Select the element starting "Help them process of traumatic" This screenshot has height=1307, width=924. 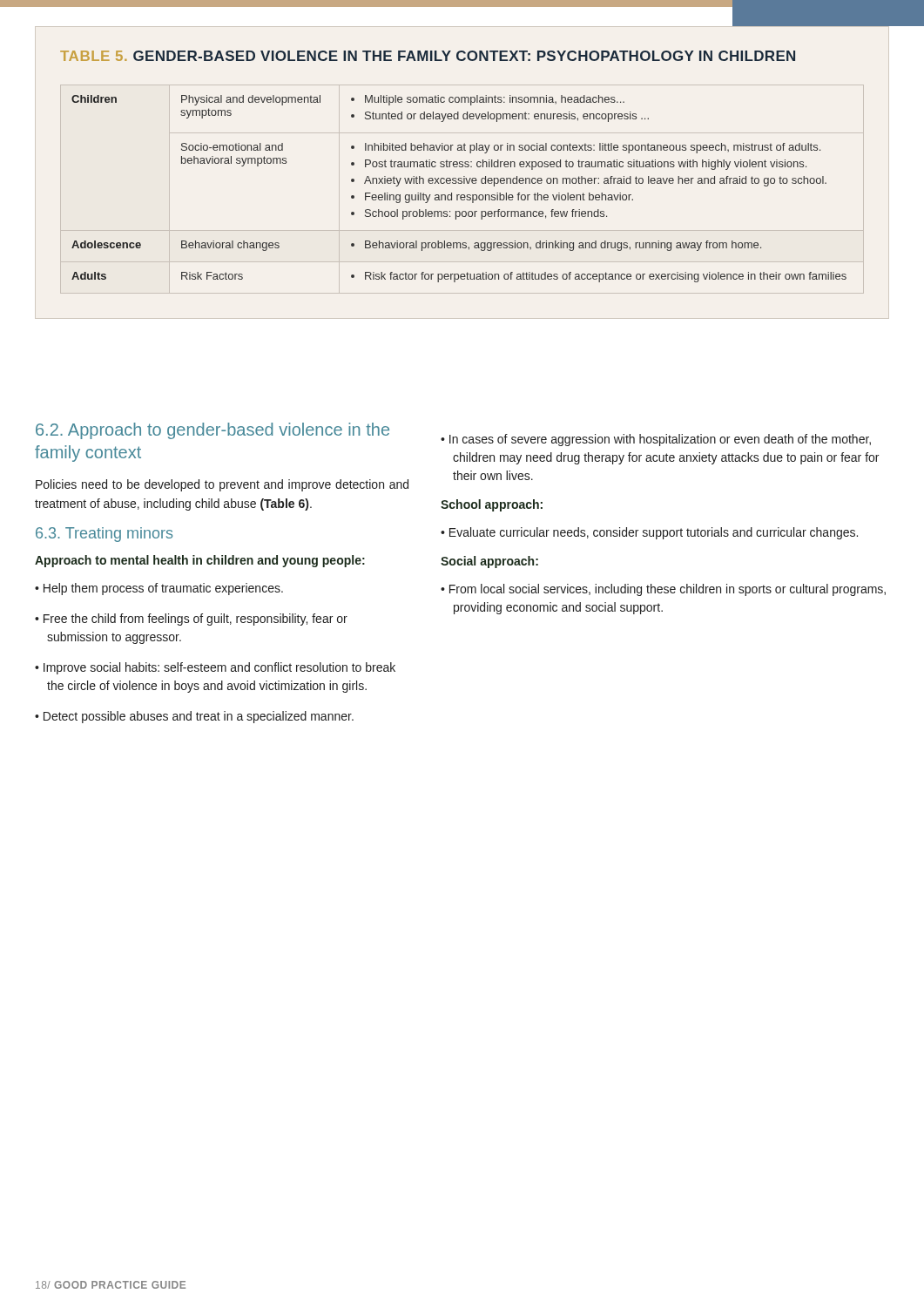(x=222, y=588)
